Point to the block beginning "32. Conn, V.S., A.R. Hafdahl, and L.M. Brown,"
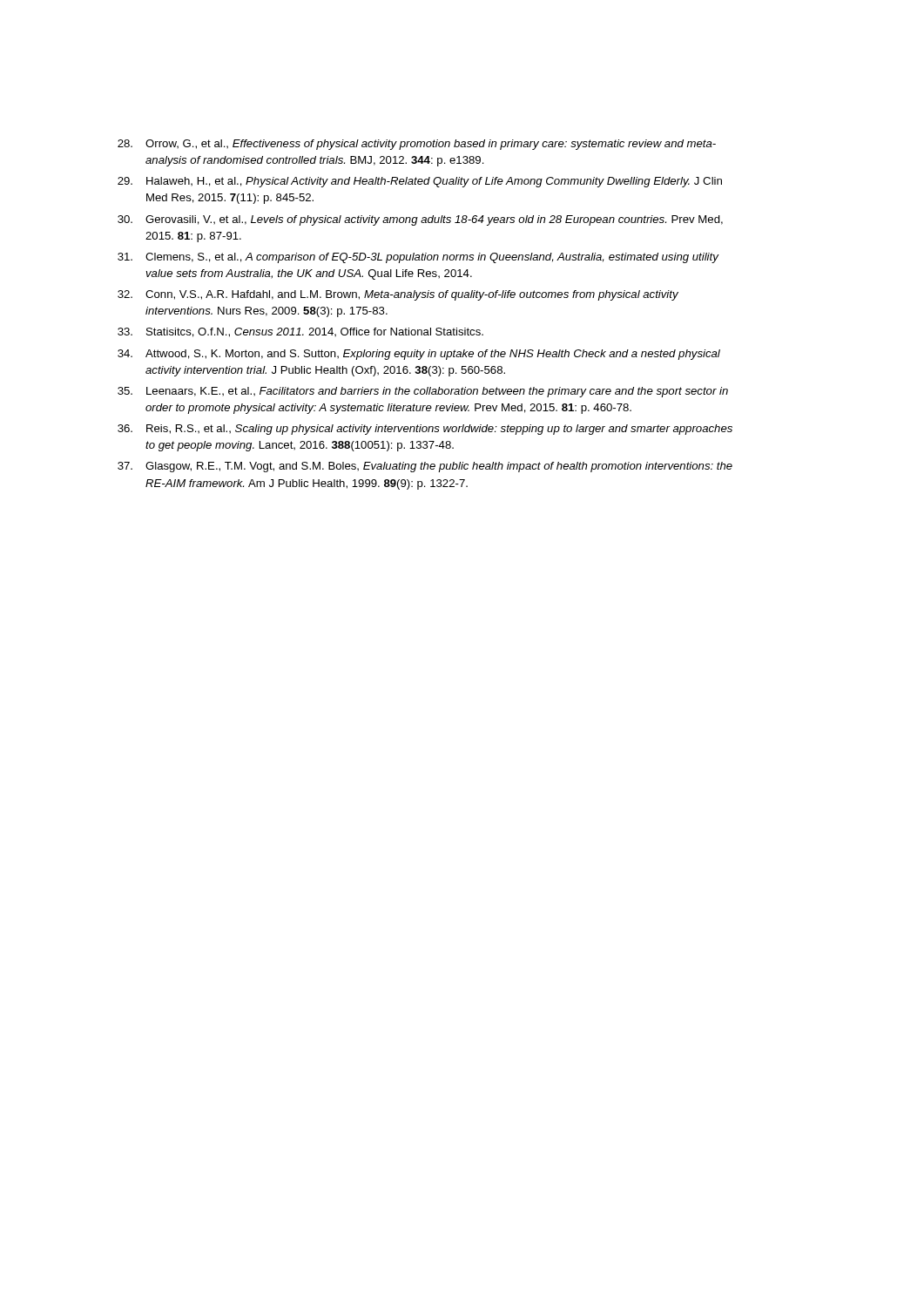This screenshot has width=924, height=1307. point(418,303)
